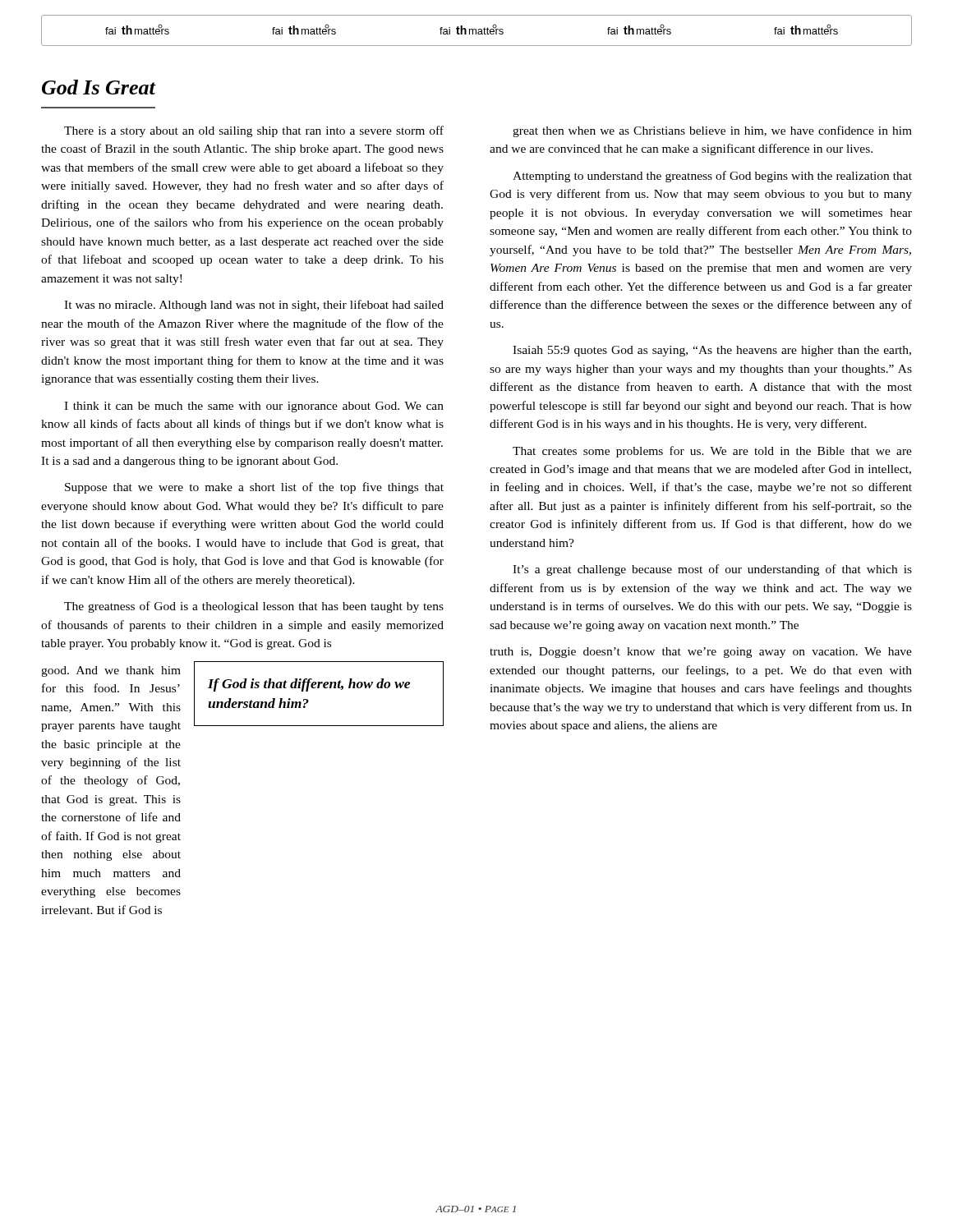The height and width of the screenshot is (1232, 953).
Task: Locate the text block starting "I think it can be"
Action: pos(242,433)
